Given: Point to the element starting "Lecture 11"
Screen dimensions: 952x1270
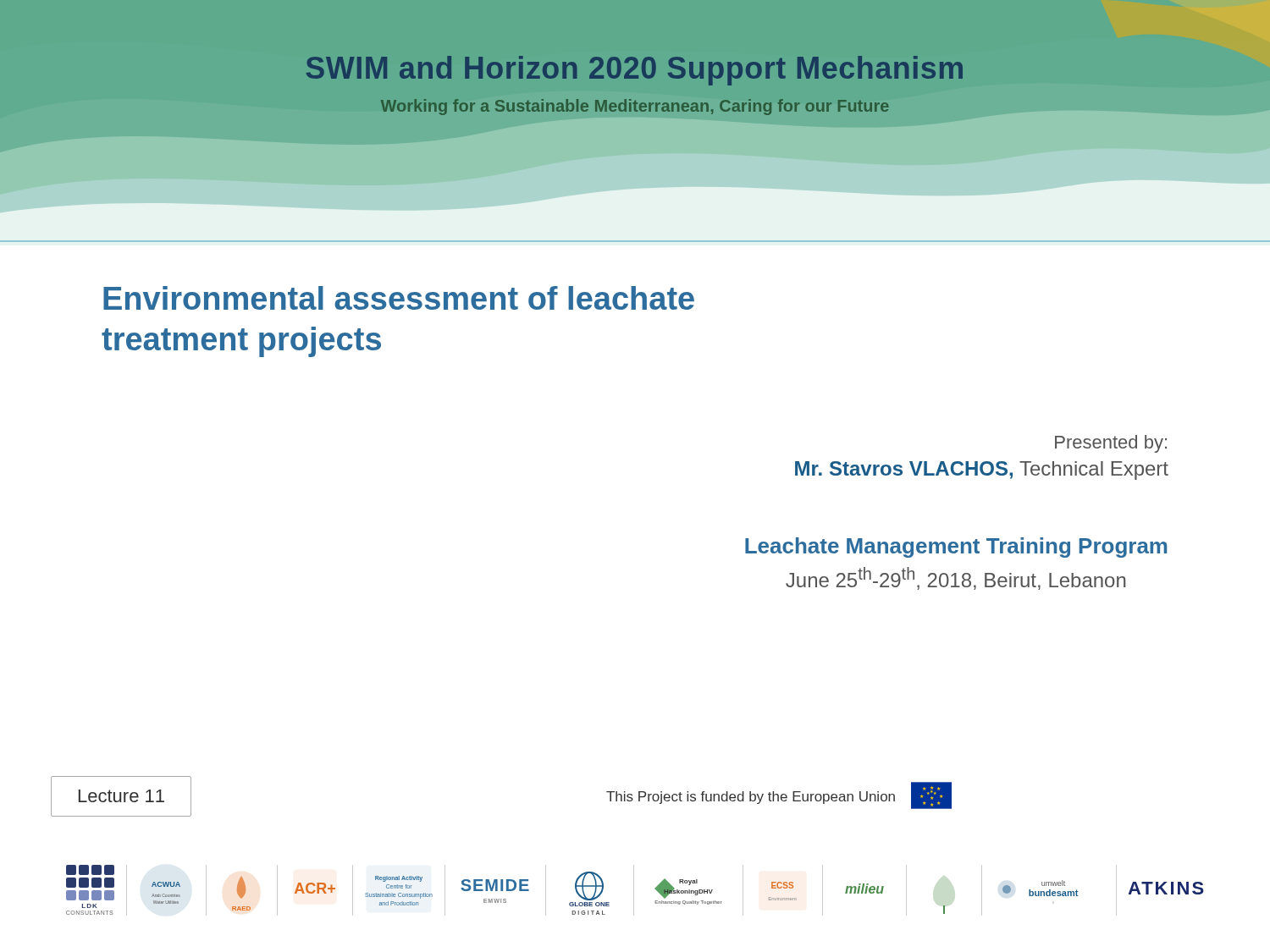Looking at the screenshot, I should pyautogui.click(x=121, y=796).
